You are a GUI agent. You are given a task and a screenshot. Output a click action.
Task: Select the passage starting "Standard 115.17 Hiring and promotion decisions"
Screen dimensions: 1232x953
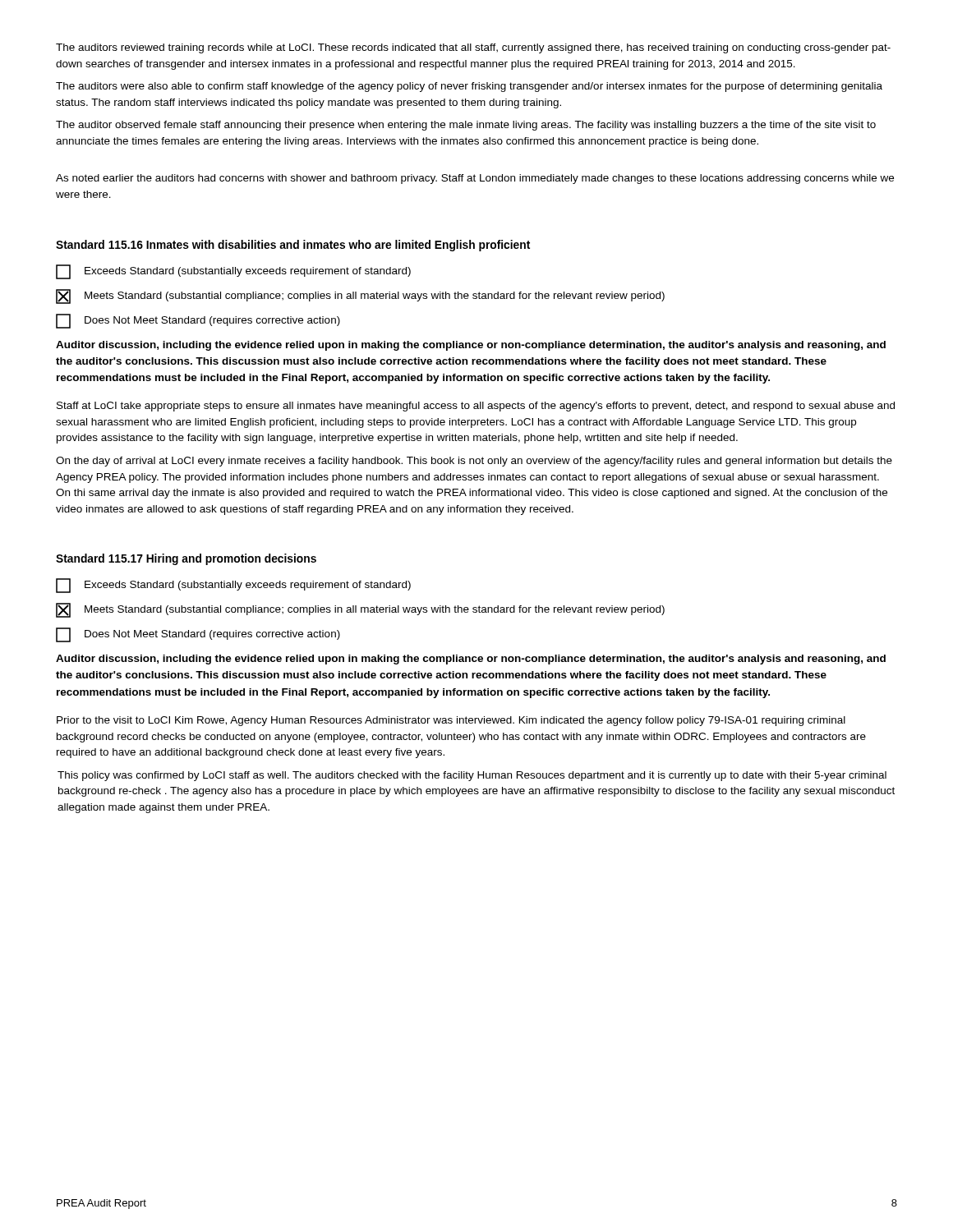[x=186, y=559]
